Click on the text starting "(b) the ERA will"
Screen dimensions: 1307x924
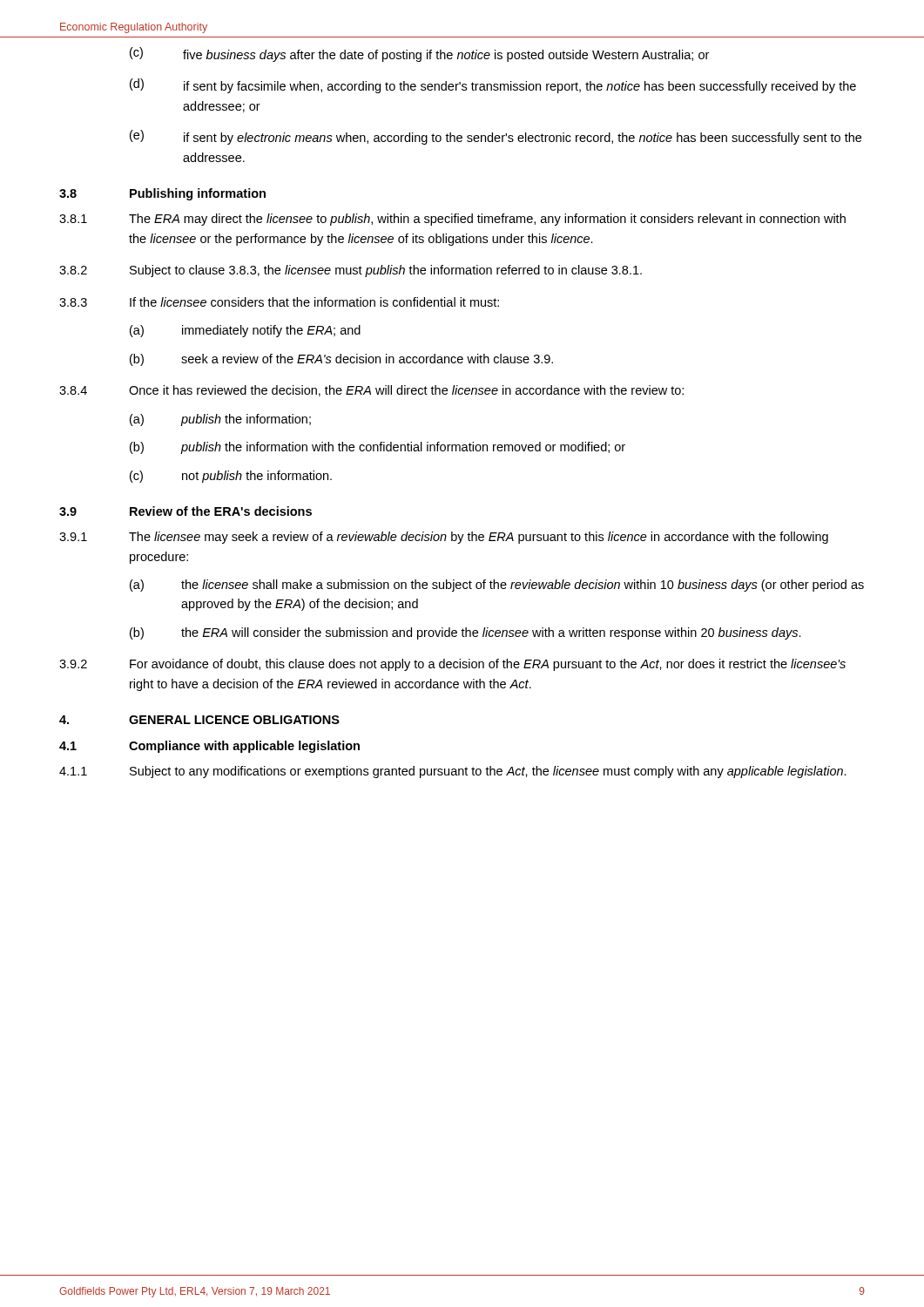pos(497,633)
